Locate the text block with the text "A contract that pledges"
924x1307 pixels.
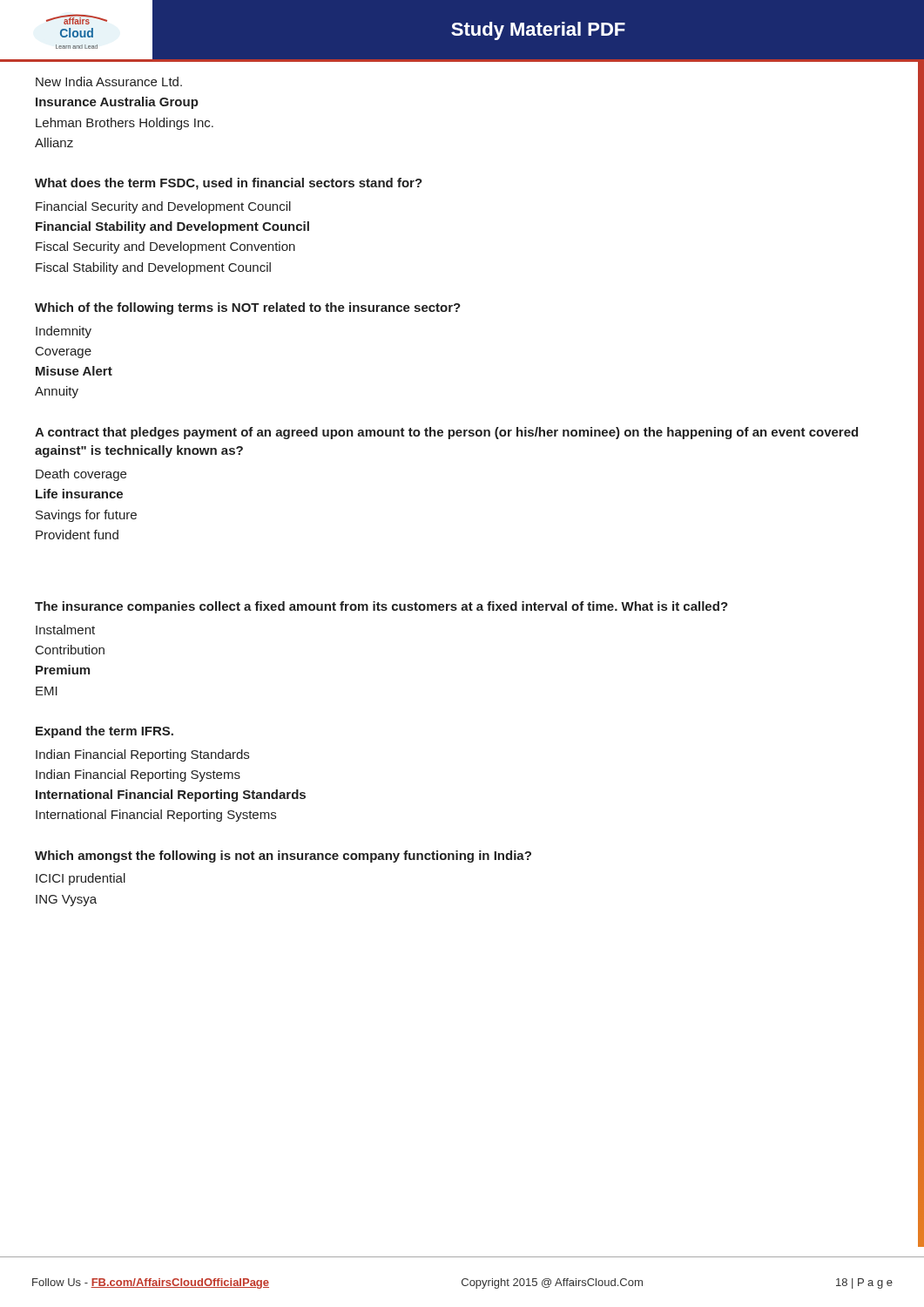(447, 441)
